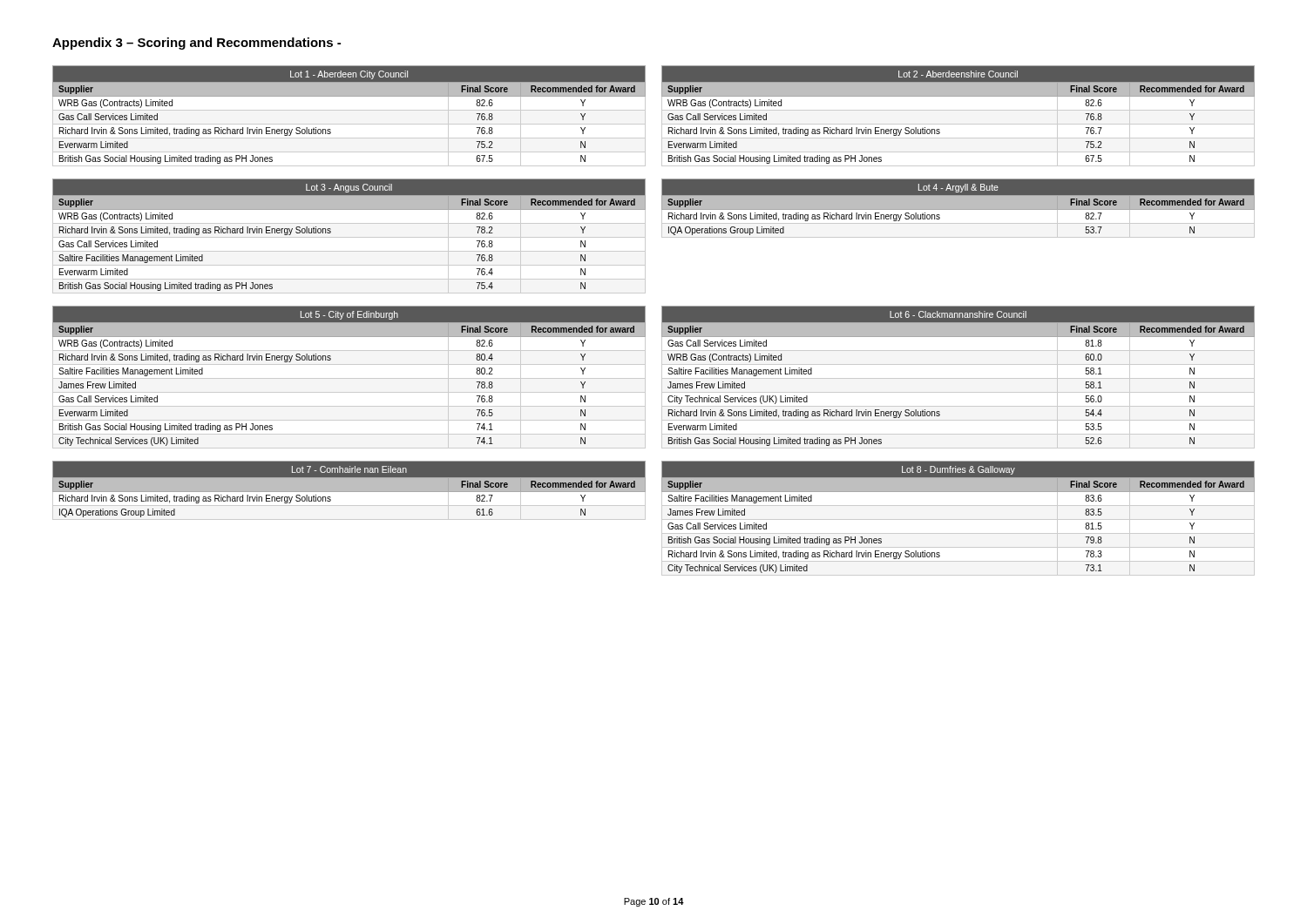Viewport: 1307px width, 924px height.
Task: Locate the title with the text "Appendix 3 –"
Action: [197, 42]
